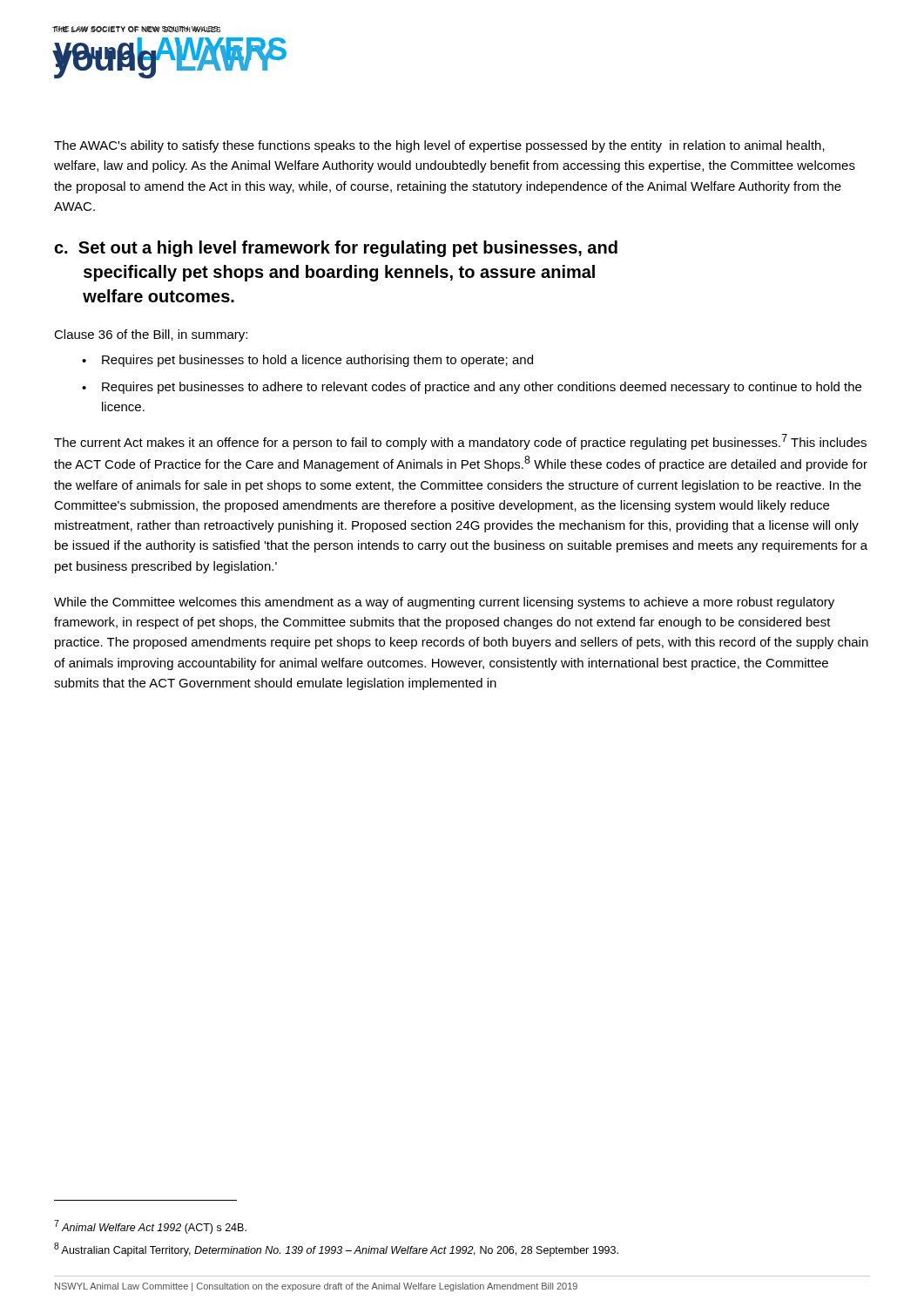Point to the text starting "7 Animal Welfare"
This screenshot has width=924, height=1307.
tap(151, 1227)
